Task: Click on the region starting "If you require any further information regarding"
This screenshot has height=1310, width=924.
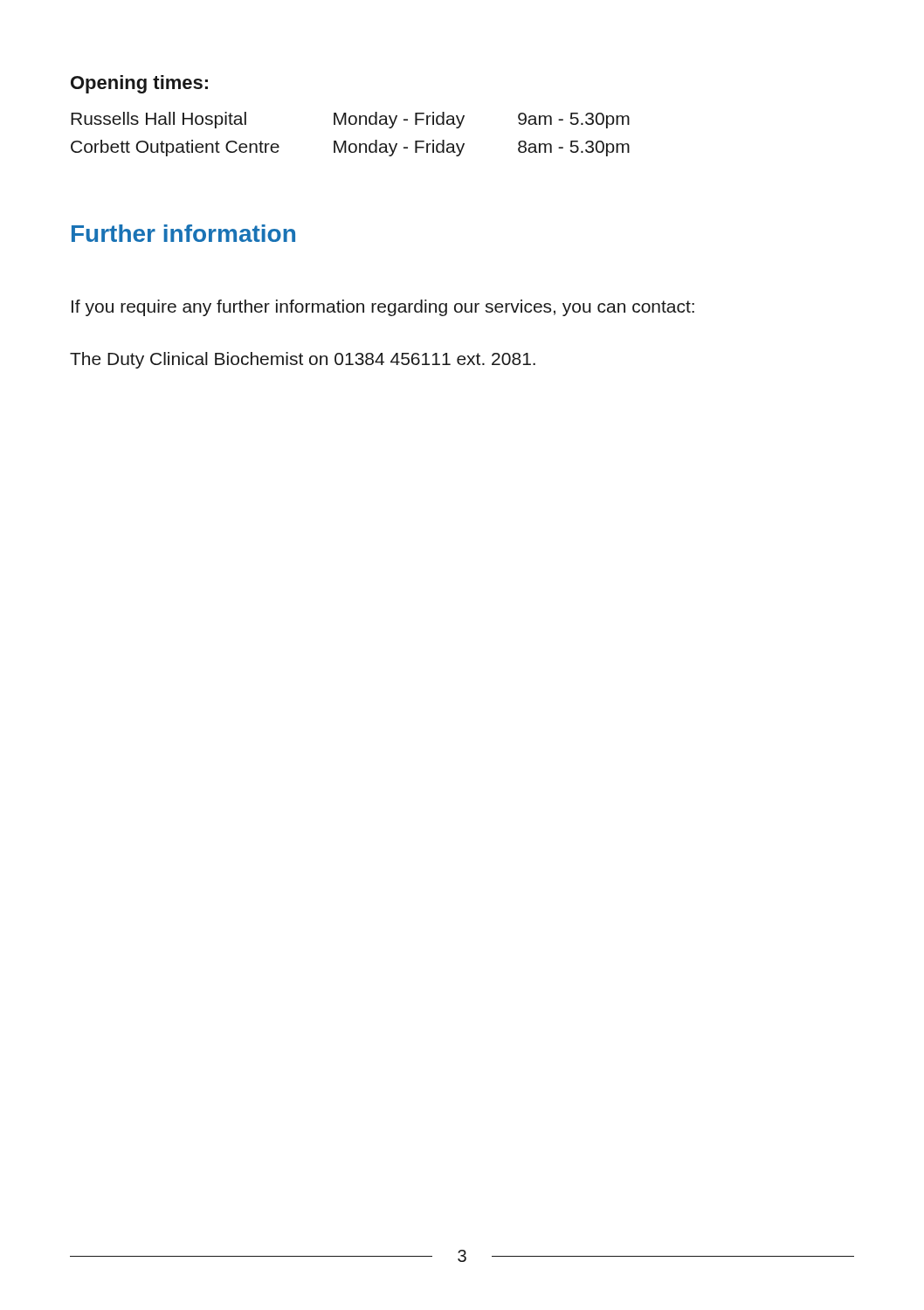Action: tap(462, 306)
